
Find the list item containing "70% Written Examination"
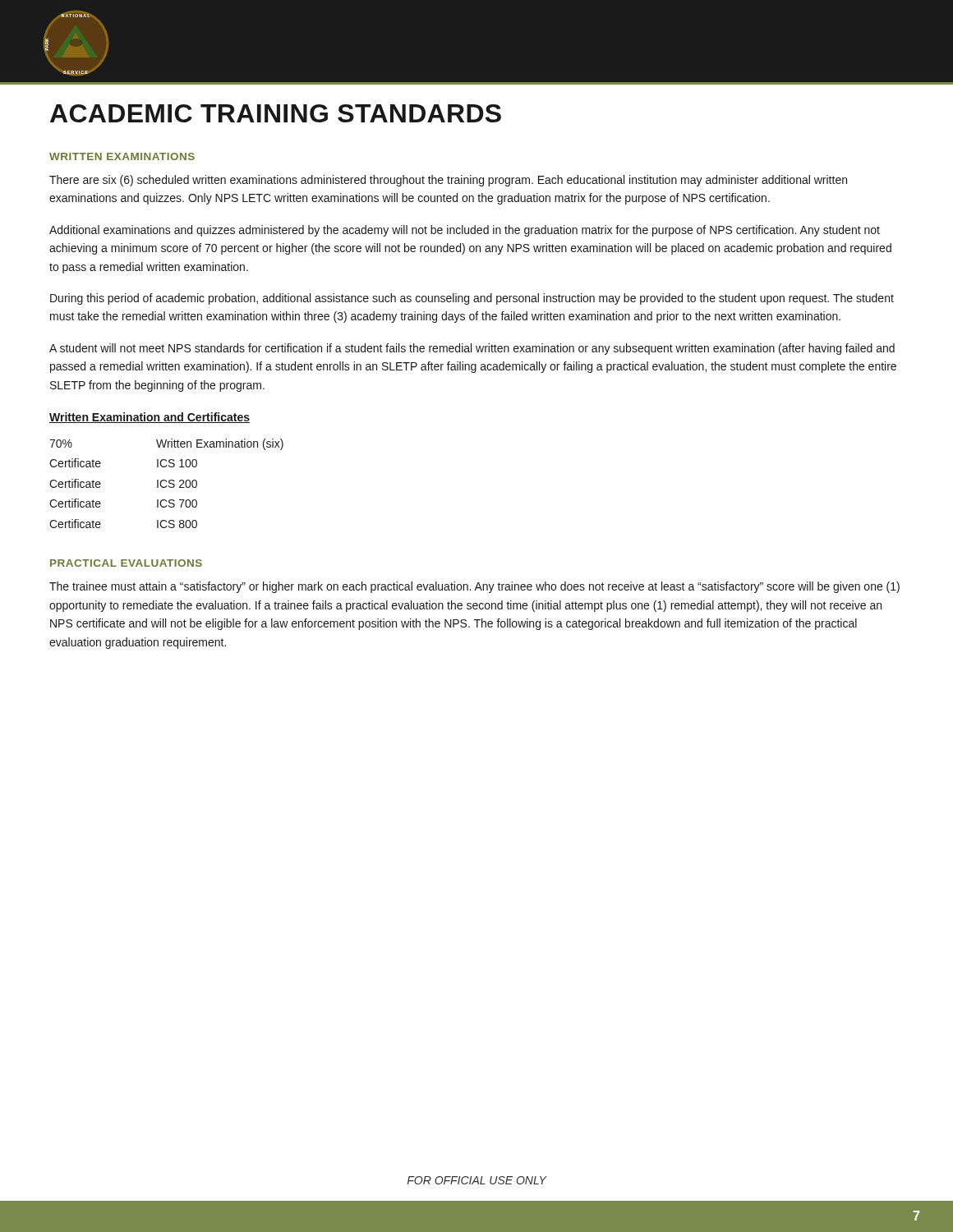click(166, 444)
